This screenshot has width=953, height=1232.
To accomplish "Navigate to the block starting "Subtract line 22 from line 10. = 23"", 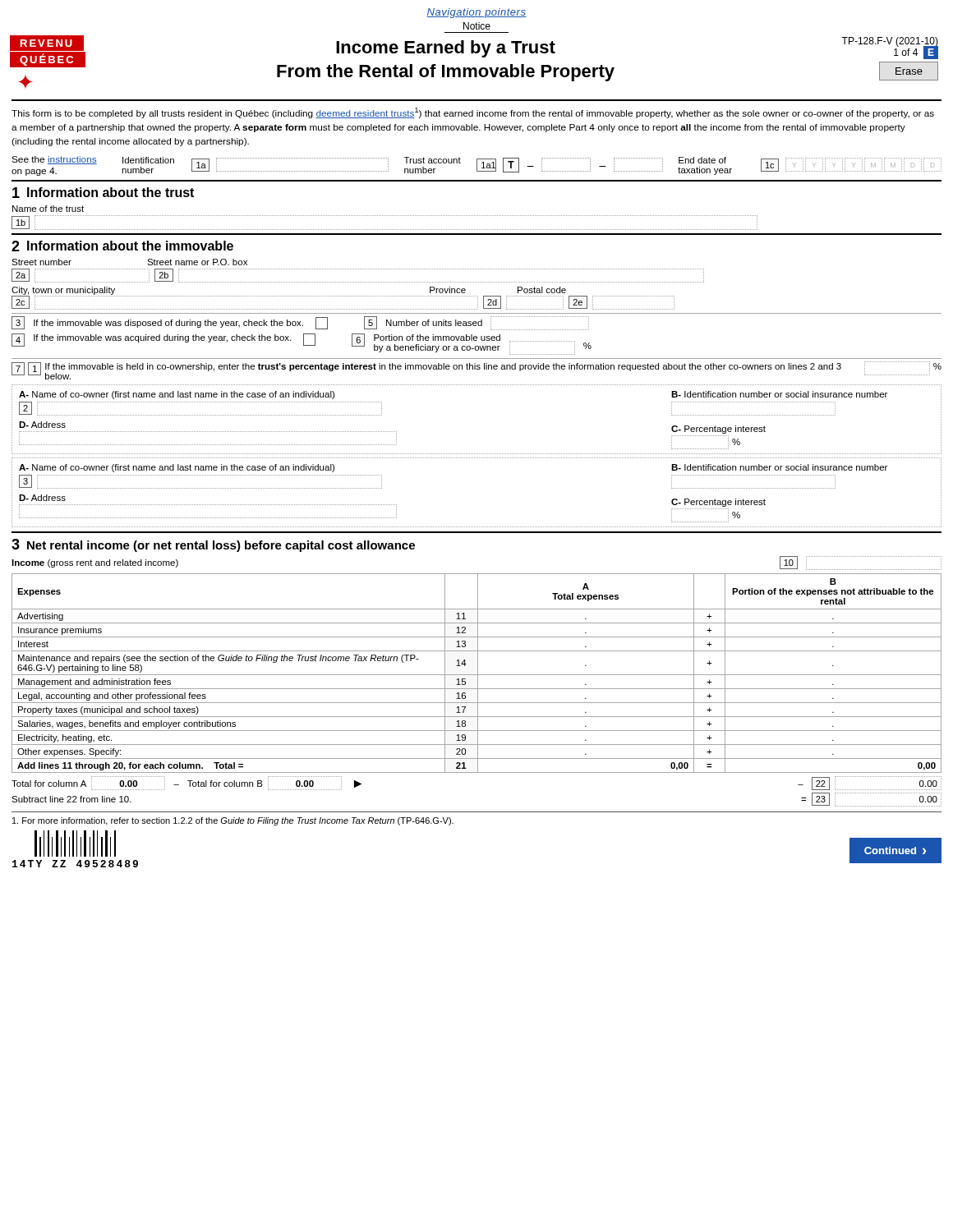I will (x=69, y=800).
